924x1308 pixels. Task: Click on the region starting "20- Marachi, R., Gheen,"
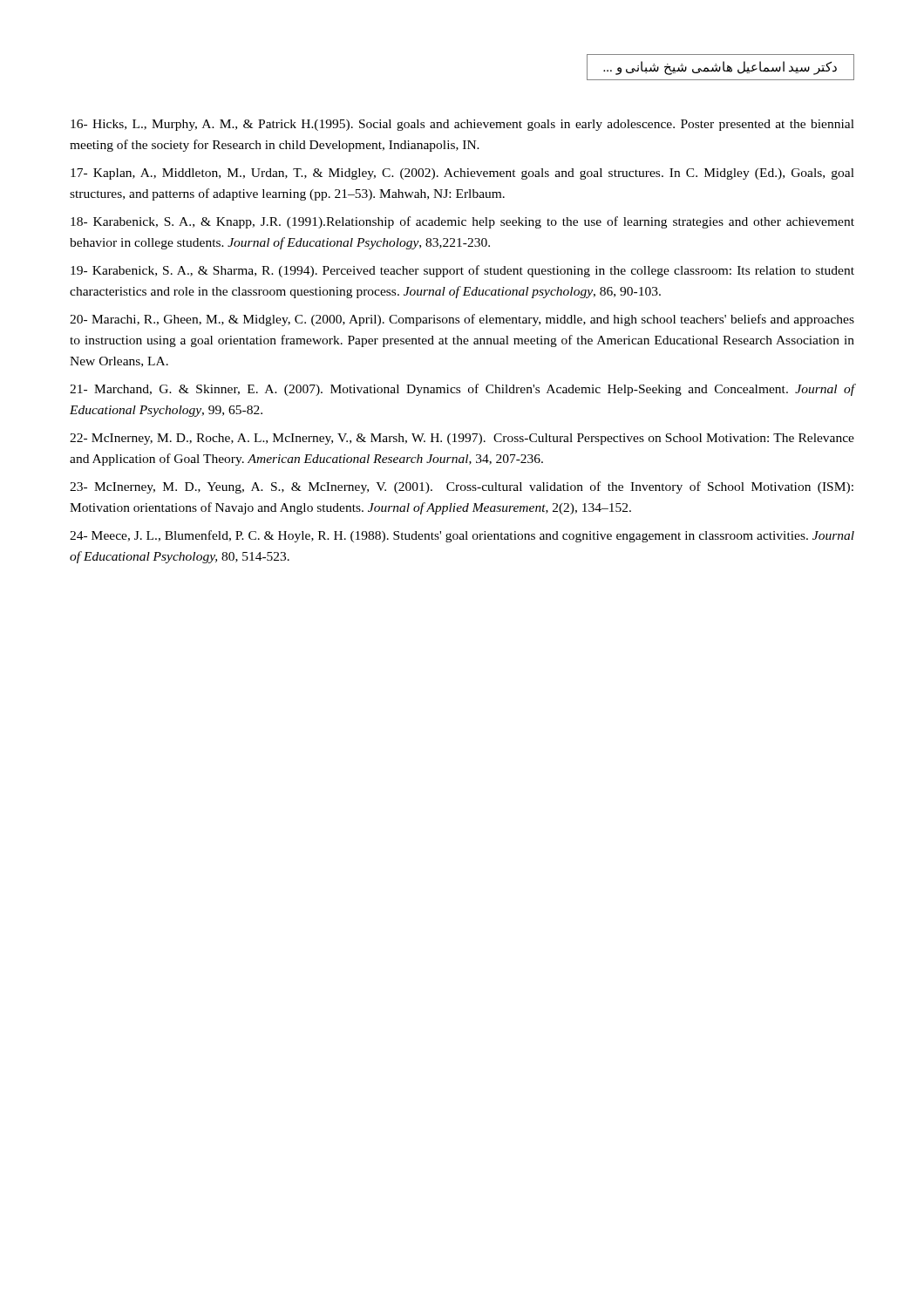pos(462,340)
